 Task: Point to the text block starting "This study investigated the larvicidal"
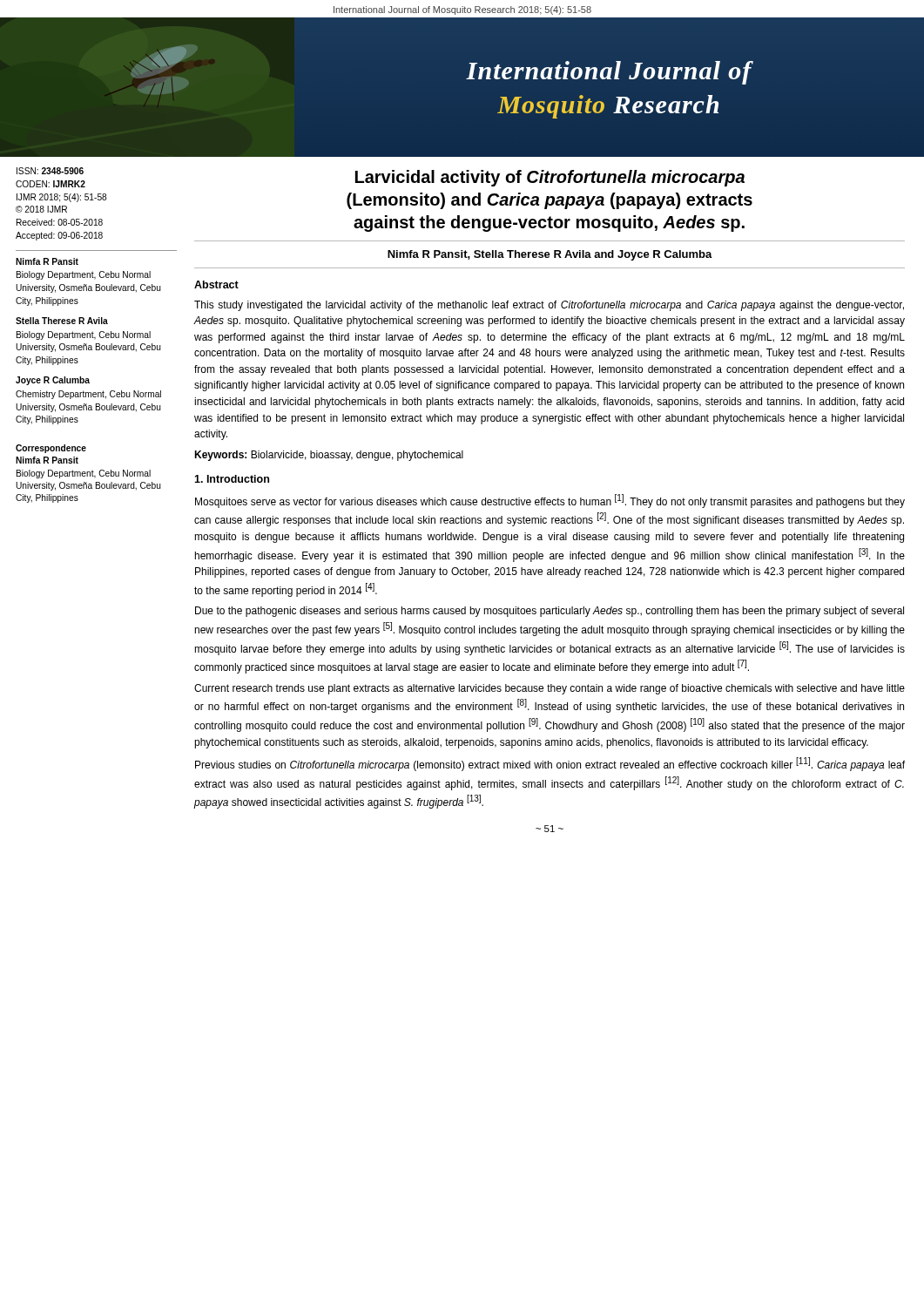[550, 369]
